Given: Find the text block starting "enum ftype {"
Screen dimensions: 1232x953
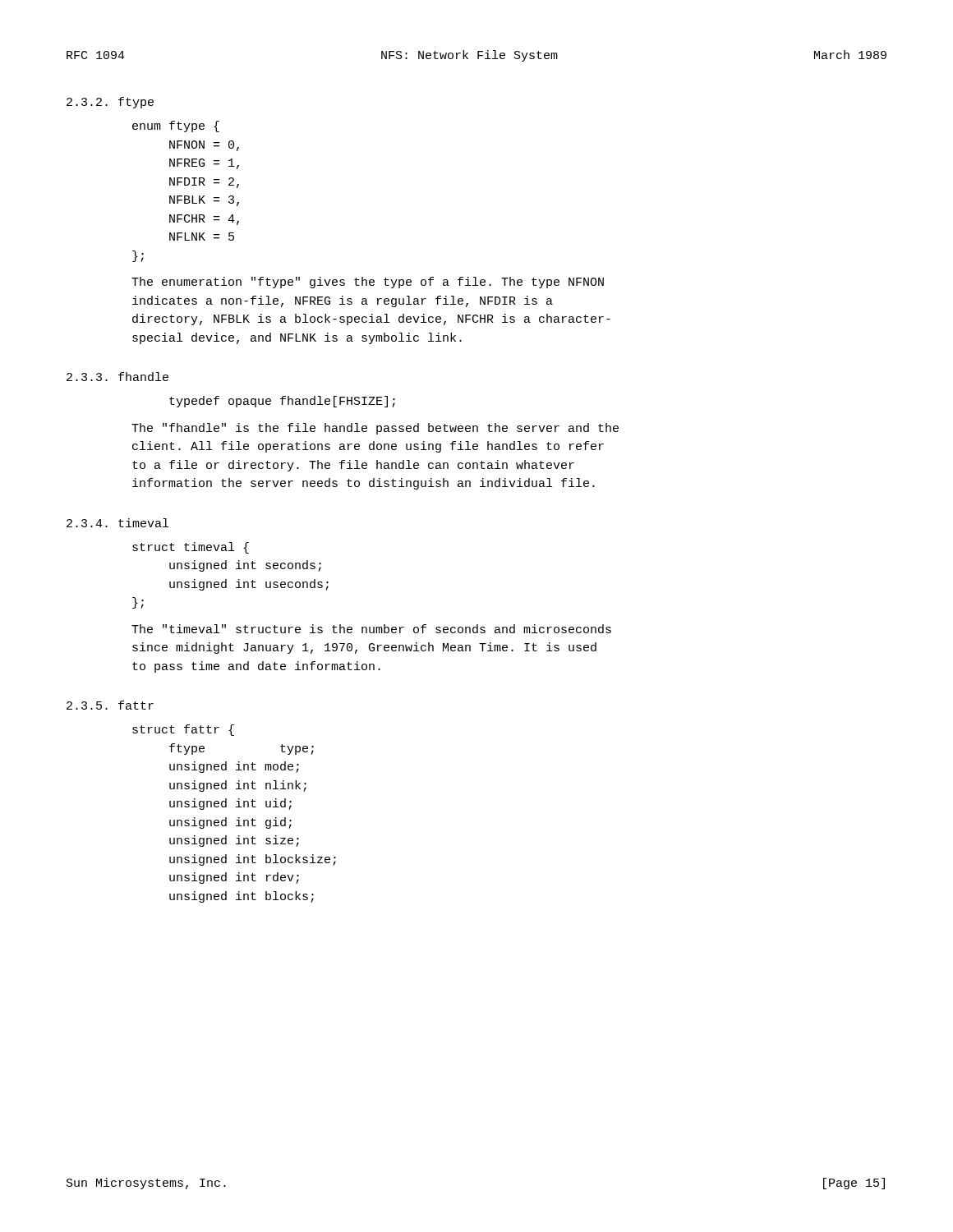Looking at the screenshot, I should 187,192.
